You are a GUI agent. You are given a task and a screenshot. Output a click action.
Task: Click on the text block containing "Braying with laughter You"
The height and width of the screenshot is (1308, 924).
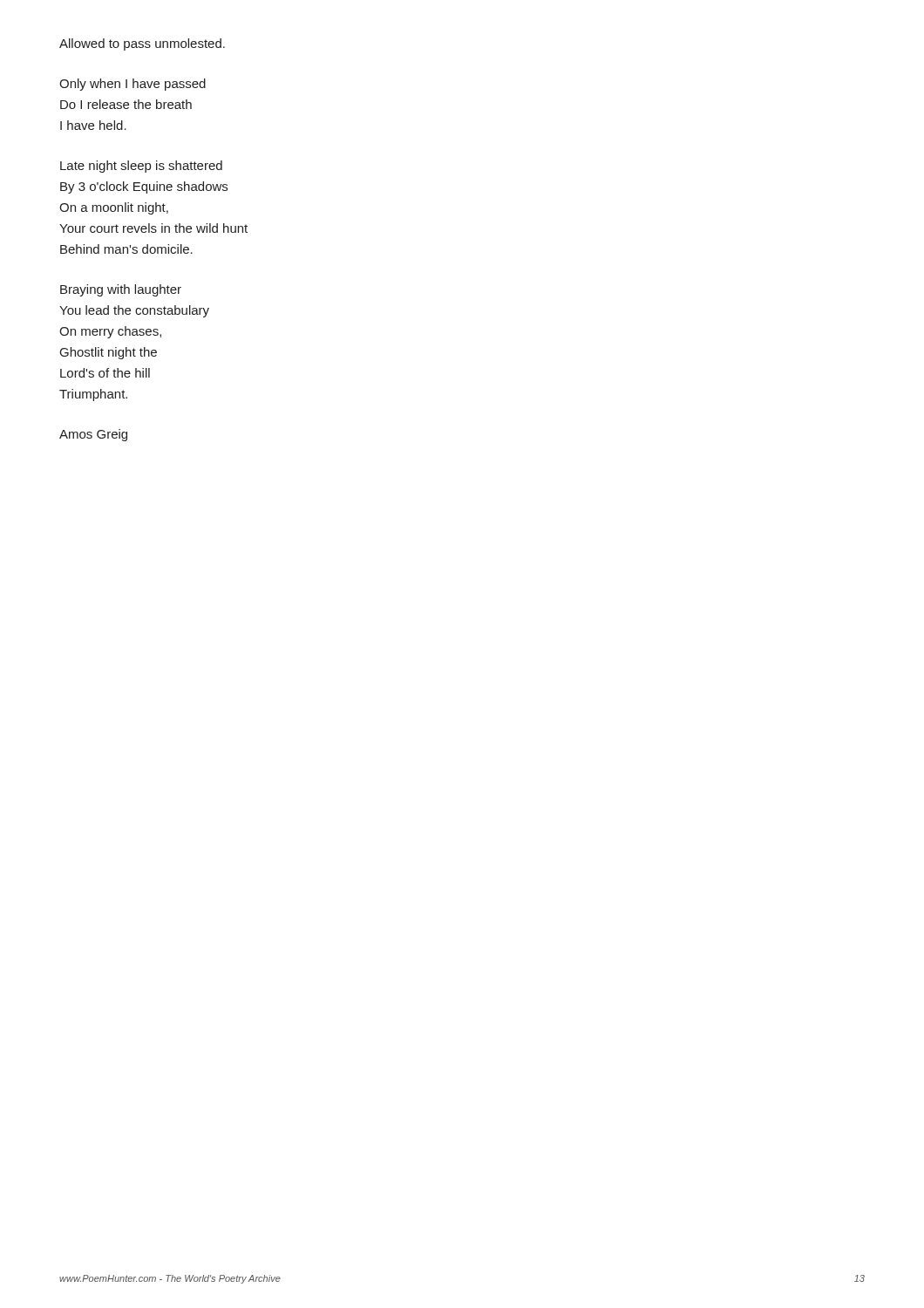click(x=134, y=341)
